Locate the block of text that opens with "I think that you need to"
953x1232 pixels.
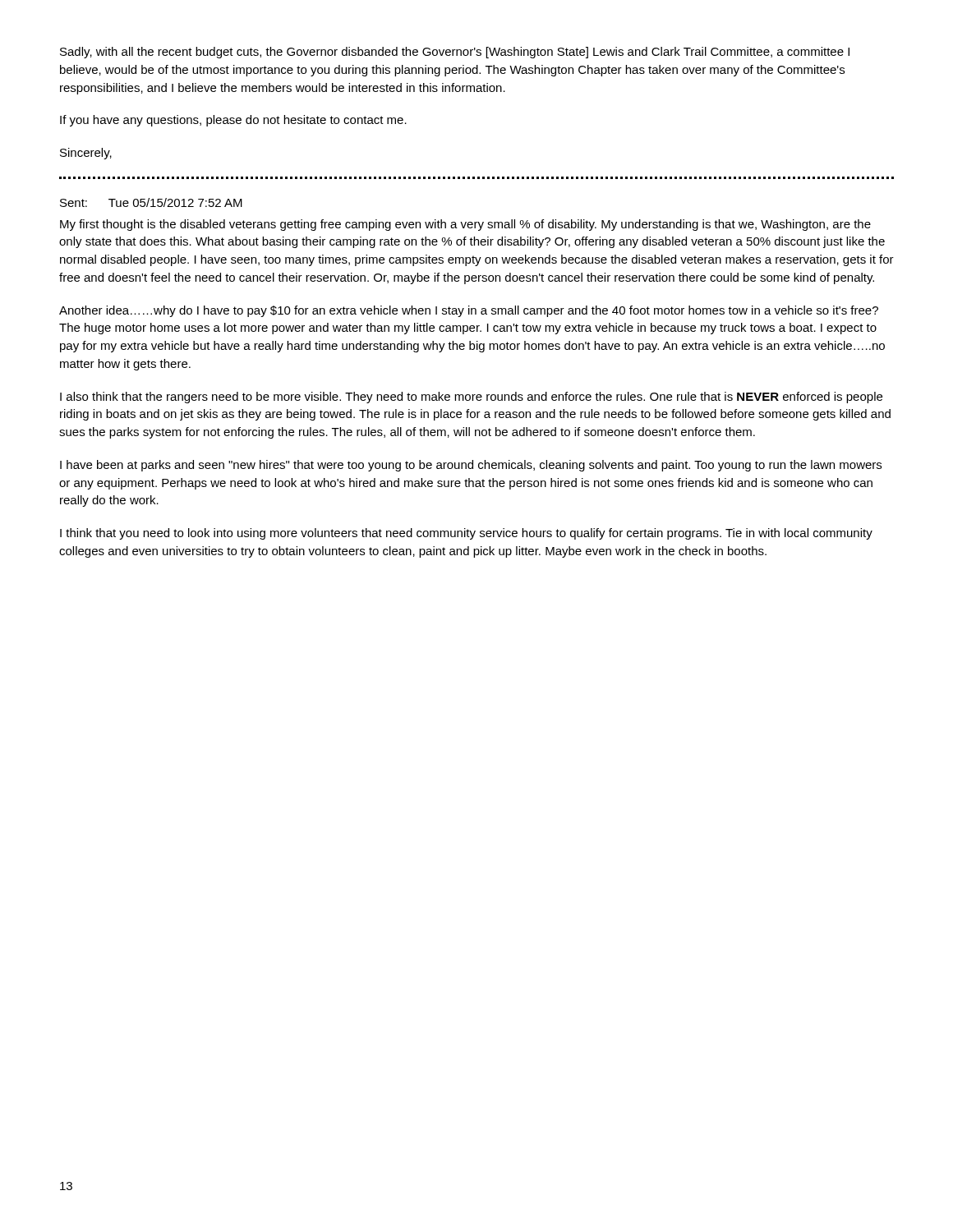(466, 542)
